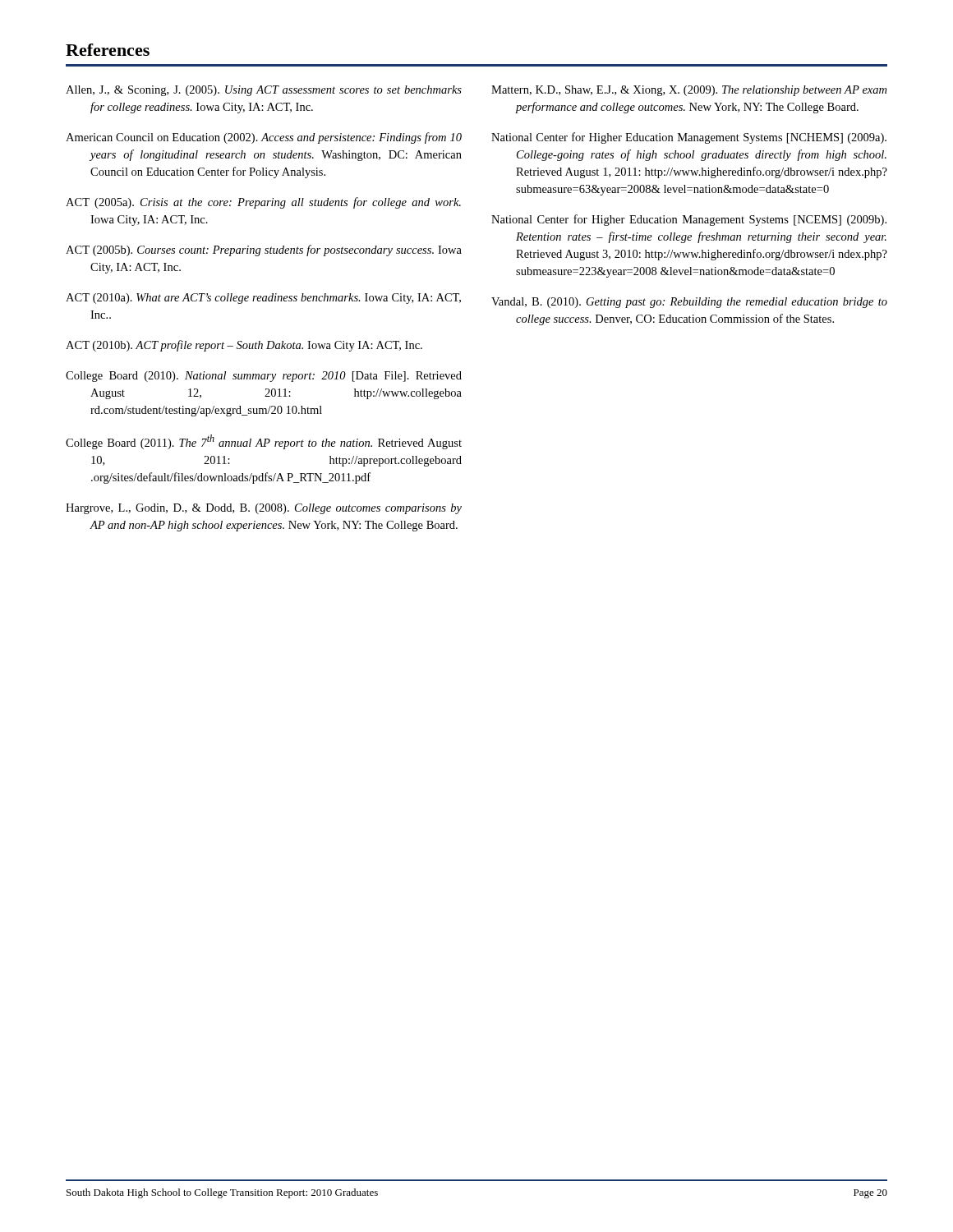Select the list item containing "Hargrove, L., Godin, D., &"

[264, 516]
